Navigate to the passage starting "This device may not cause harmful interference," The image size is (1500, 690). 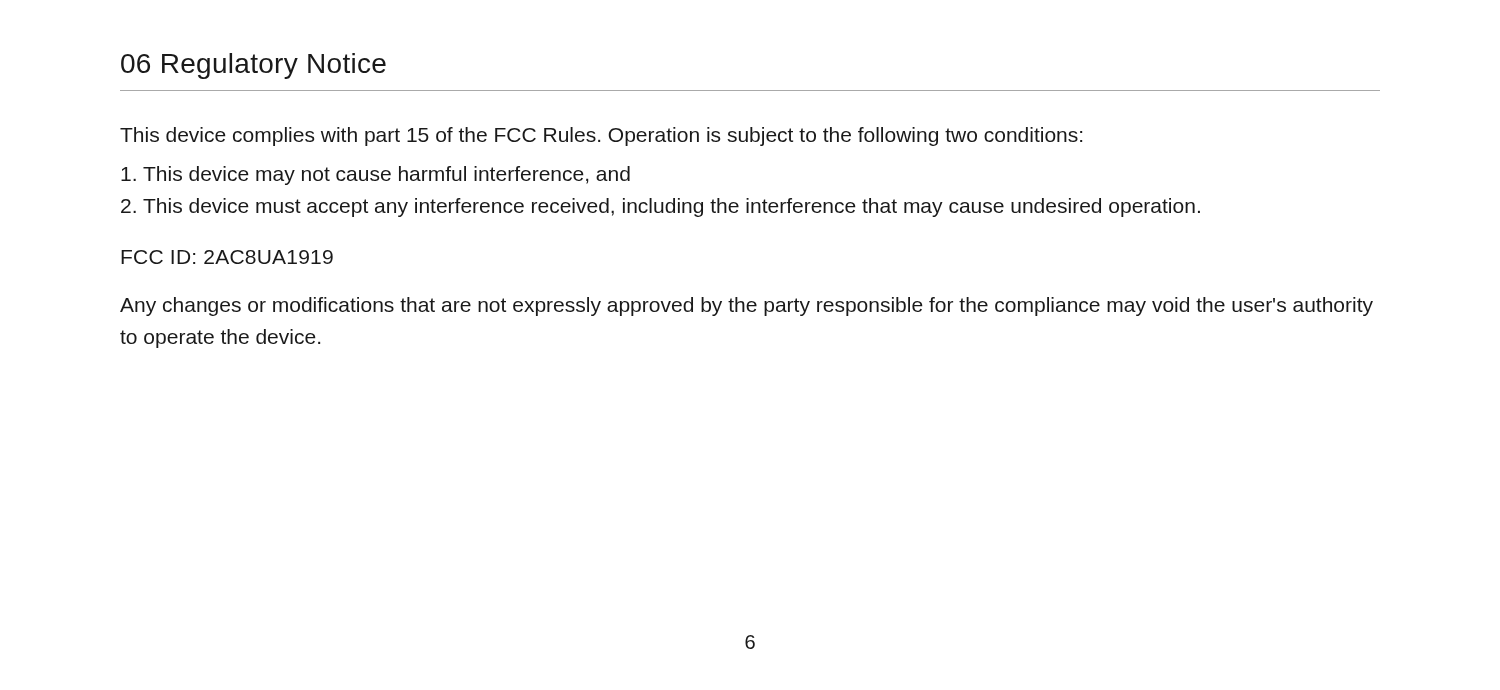pyautogui.click(x=375, y=173)
